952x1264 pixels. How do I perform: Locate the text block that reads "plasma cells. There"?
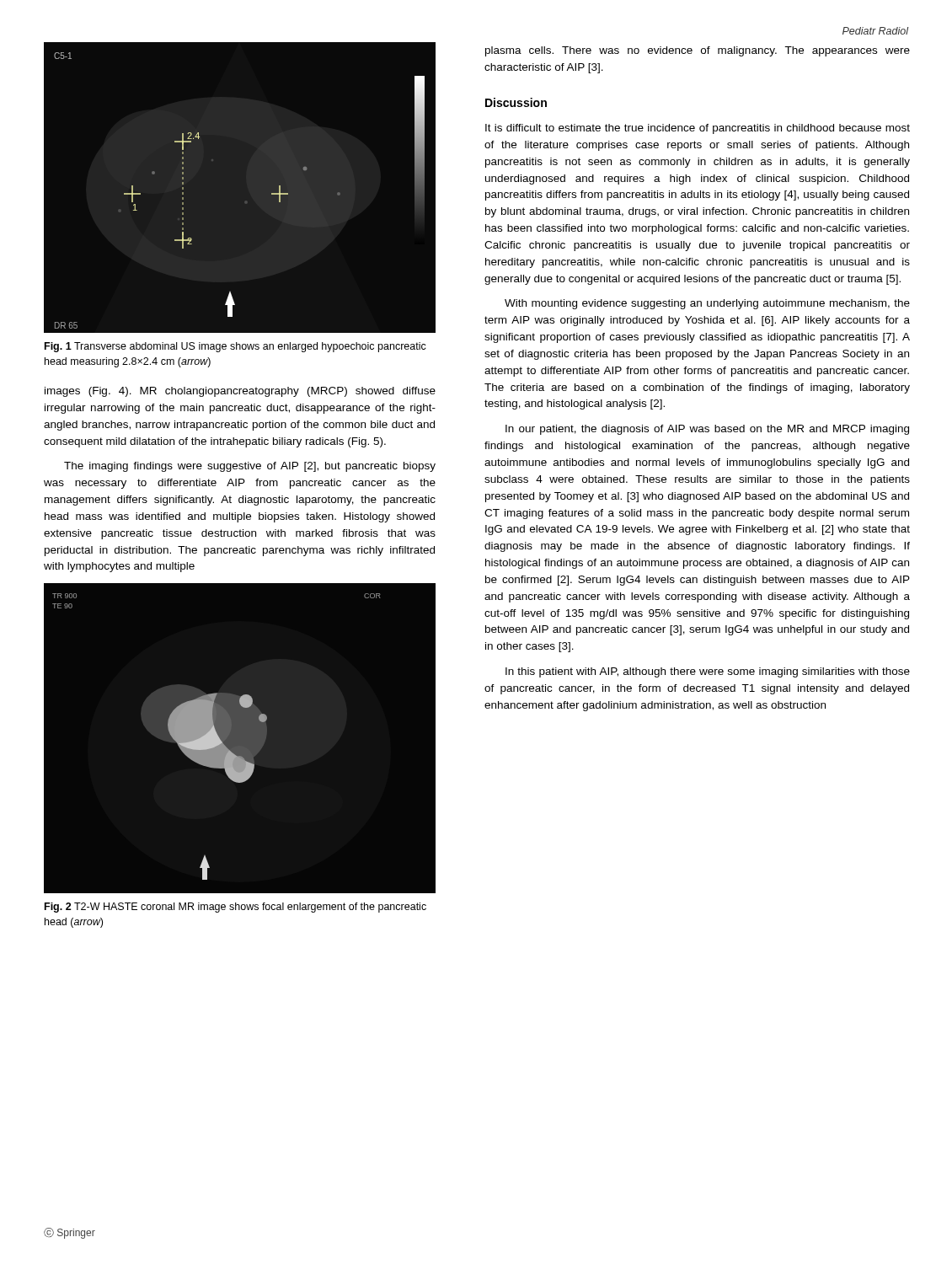(x=697, y=59)
